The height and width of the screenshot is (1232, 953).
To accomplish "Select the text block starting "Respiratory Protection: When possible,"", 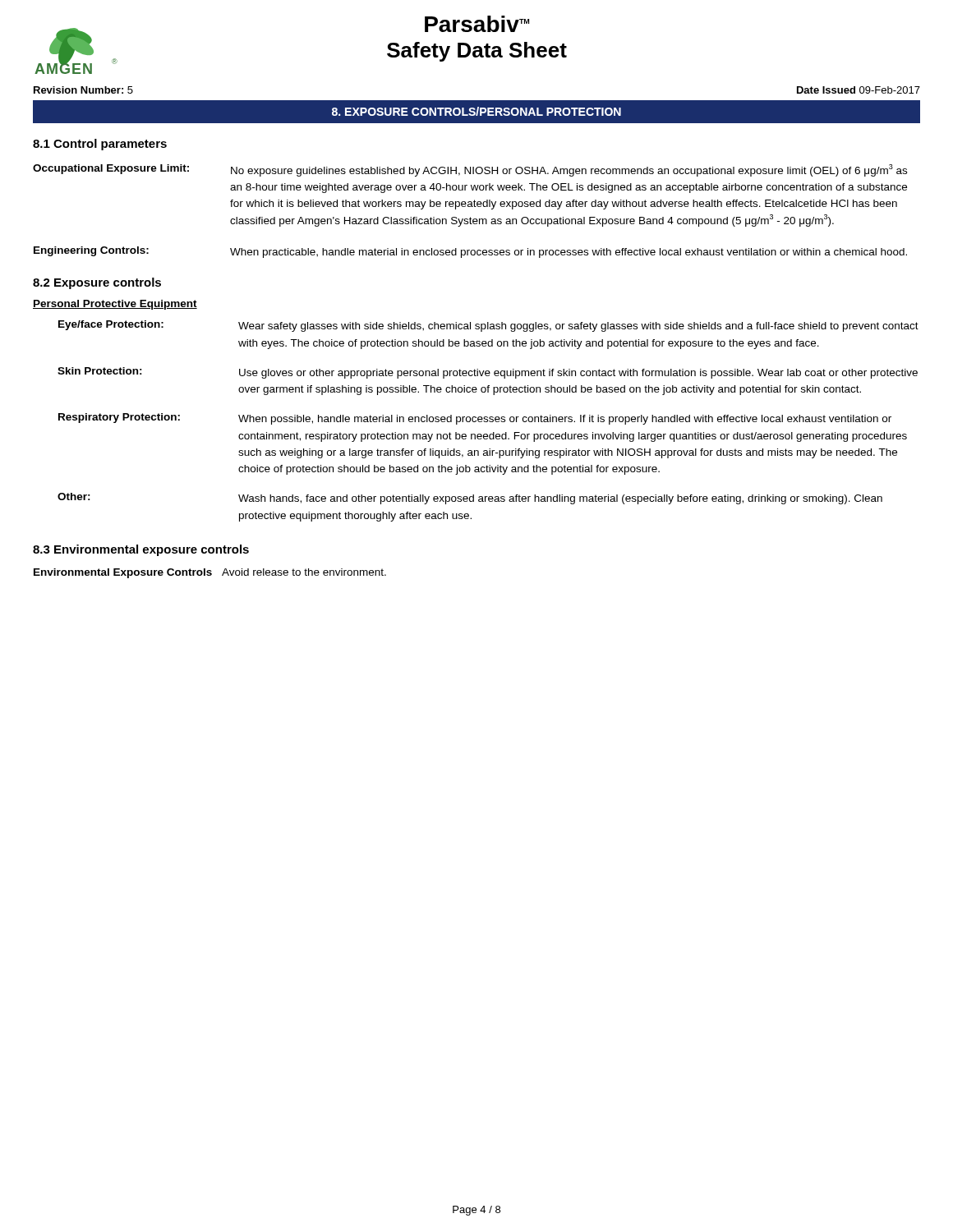I will [489, 444].
